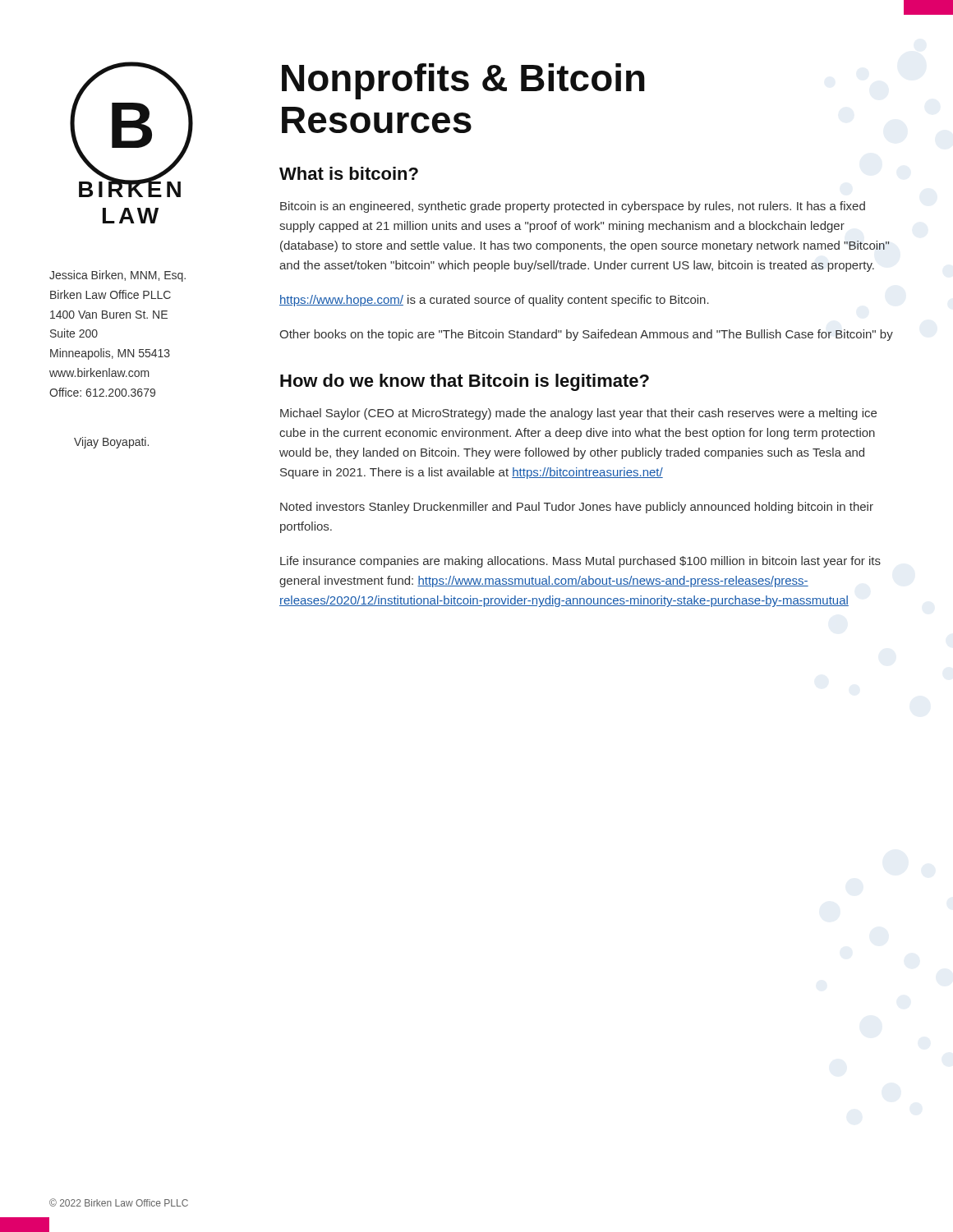The image size is (953, 1232).
Task: Find "Nonprofits & BitcoinResources" on this page
Action: click(463, 99)
